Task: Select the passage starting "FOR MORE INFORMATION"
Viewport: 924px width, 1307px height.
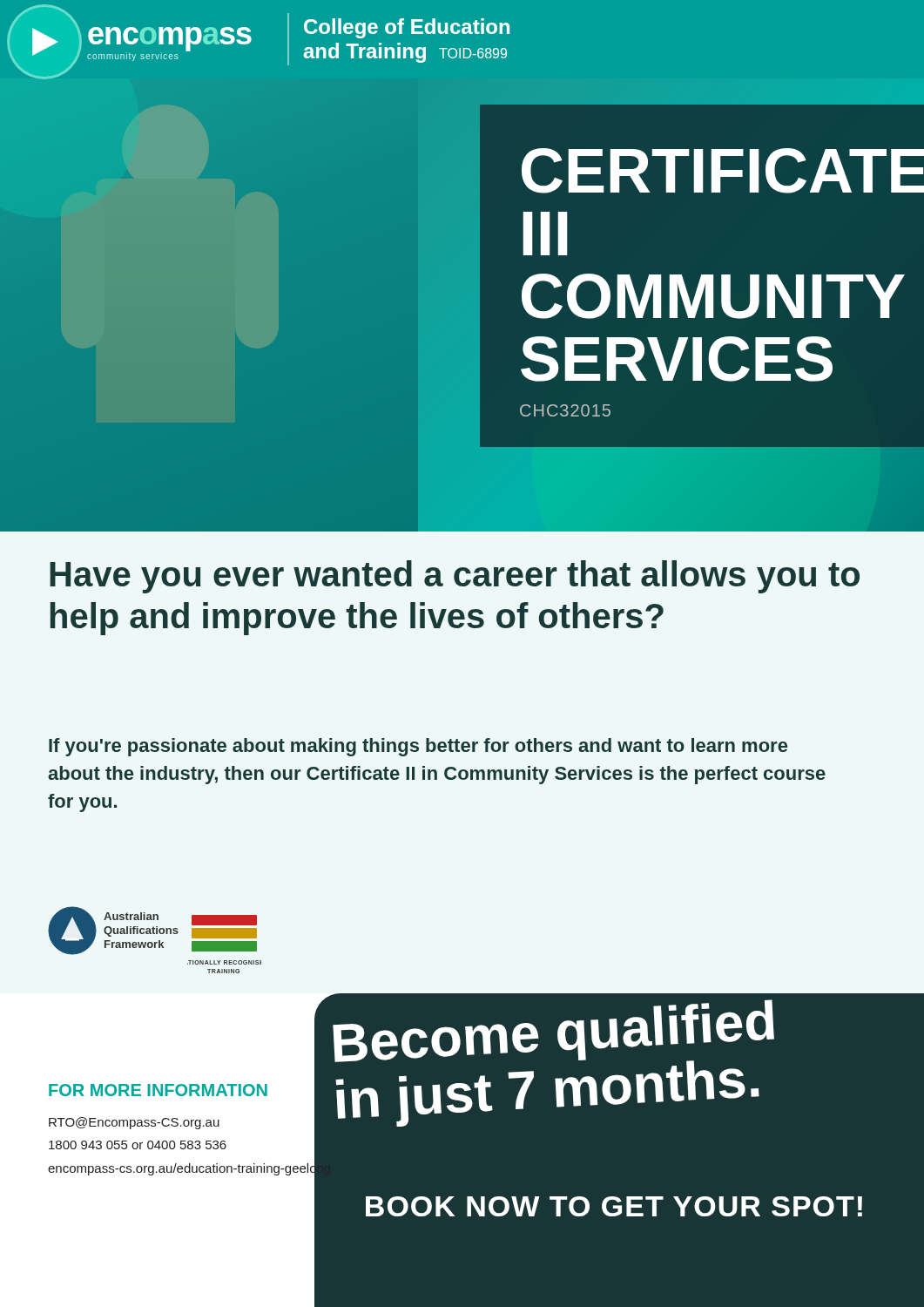Action: (x=158, y=1090)
